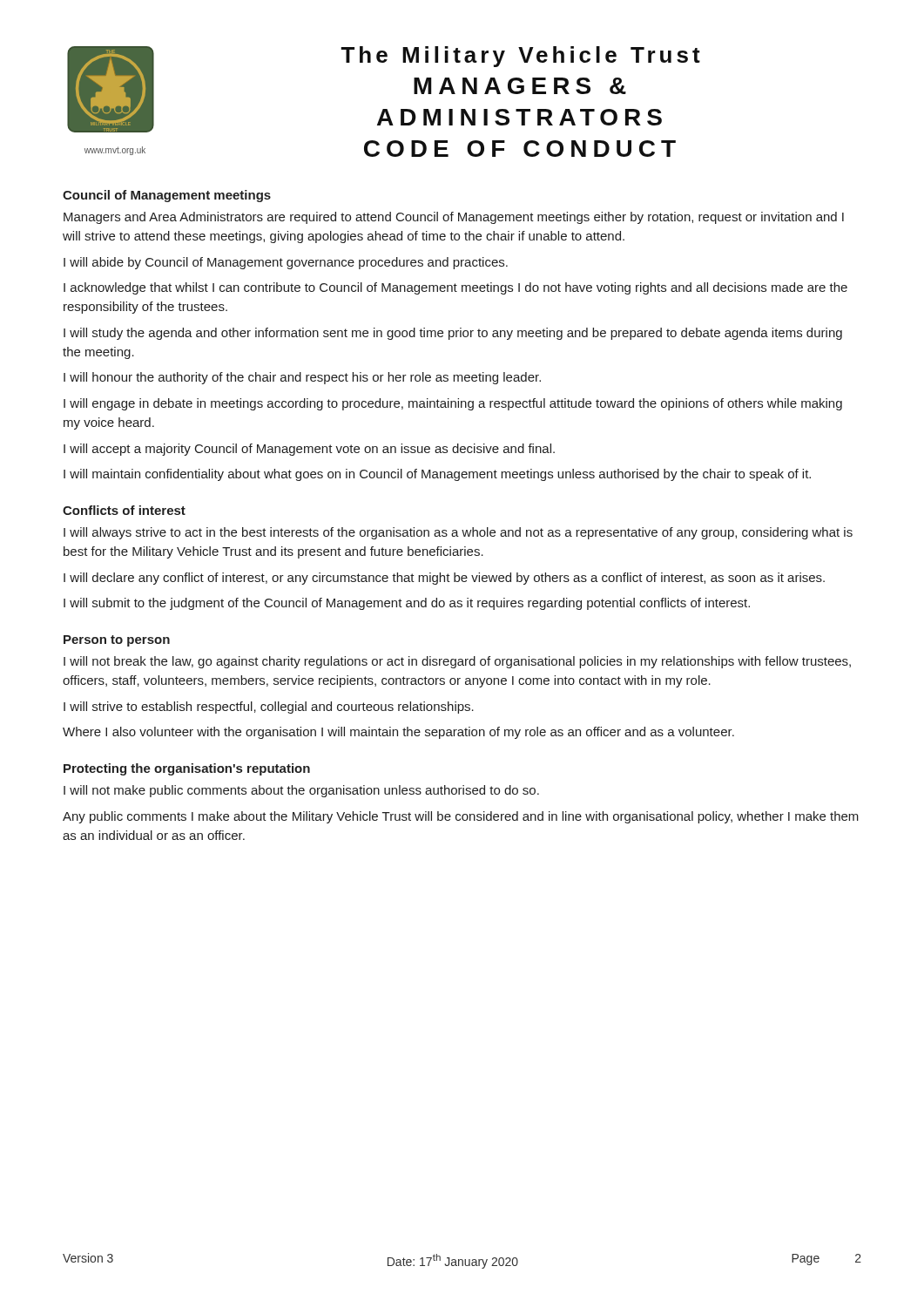Screen dimensions: 1307x924
Task: Locate the text block that says "Any public comments I make"
Action: (461, 825)
